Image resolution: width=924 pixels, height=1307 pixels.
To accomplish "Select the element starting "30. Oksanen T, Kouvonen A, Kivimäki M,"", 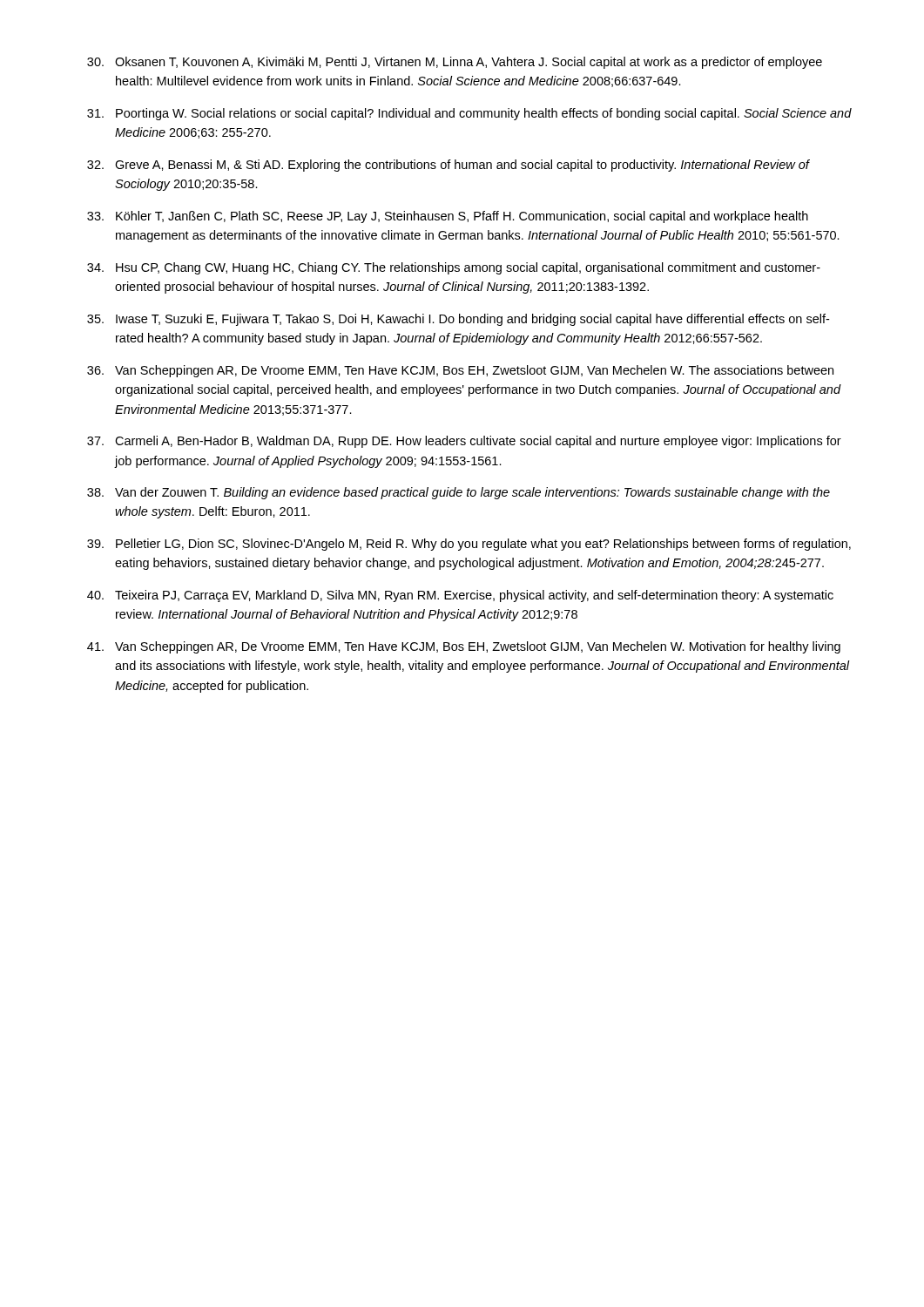I will click(462, 72).
